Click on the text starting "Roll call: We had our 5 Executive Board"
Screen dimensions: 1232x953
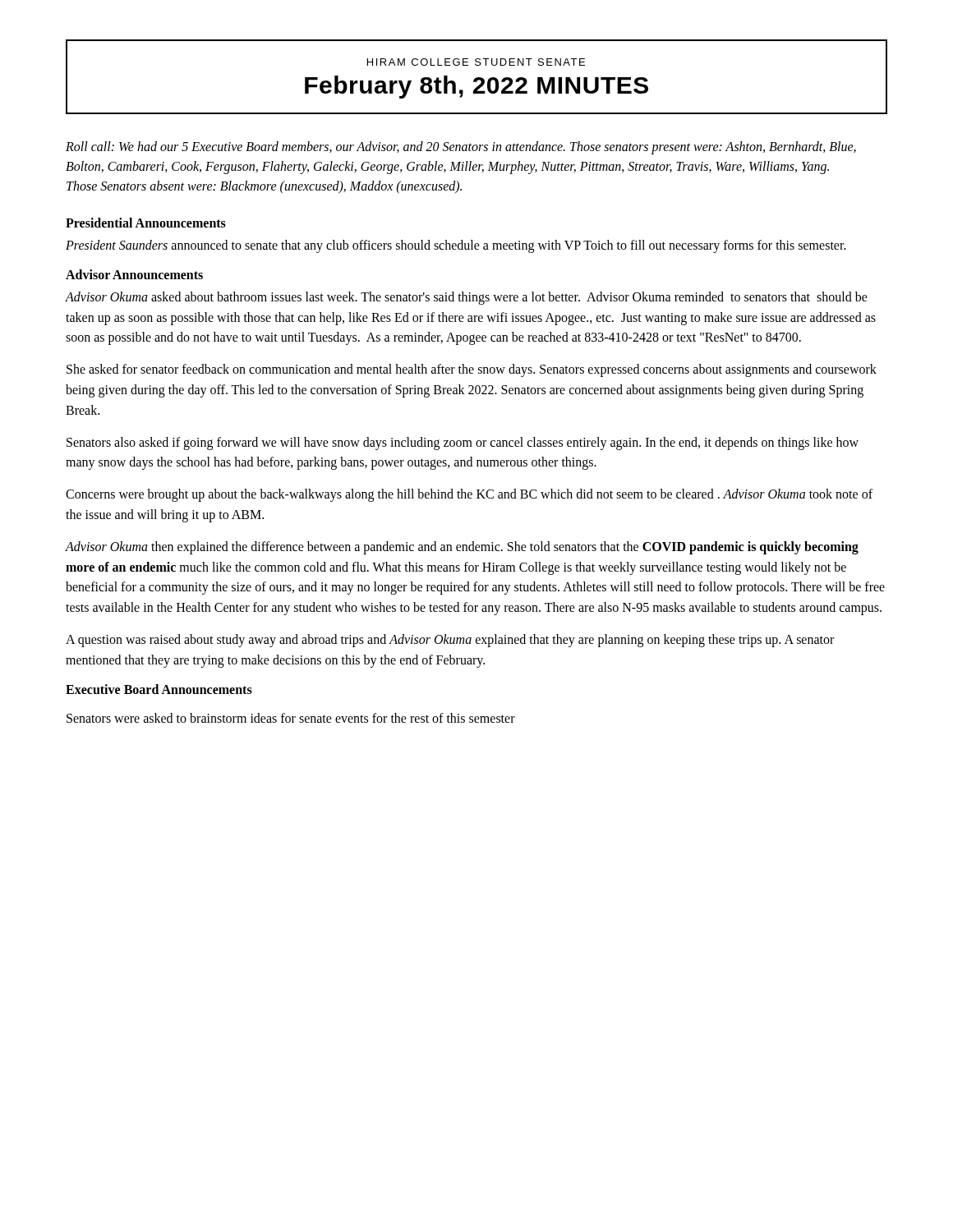coord(461,166)
